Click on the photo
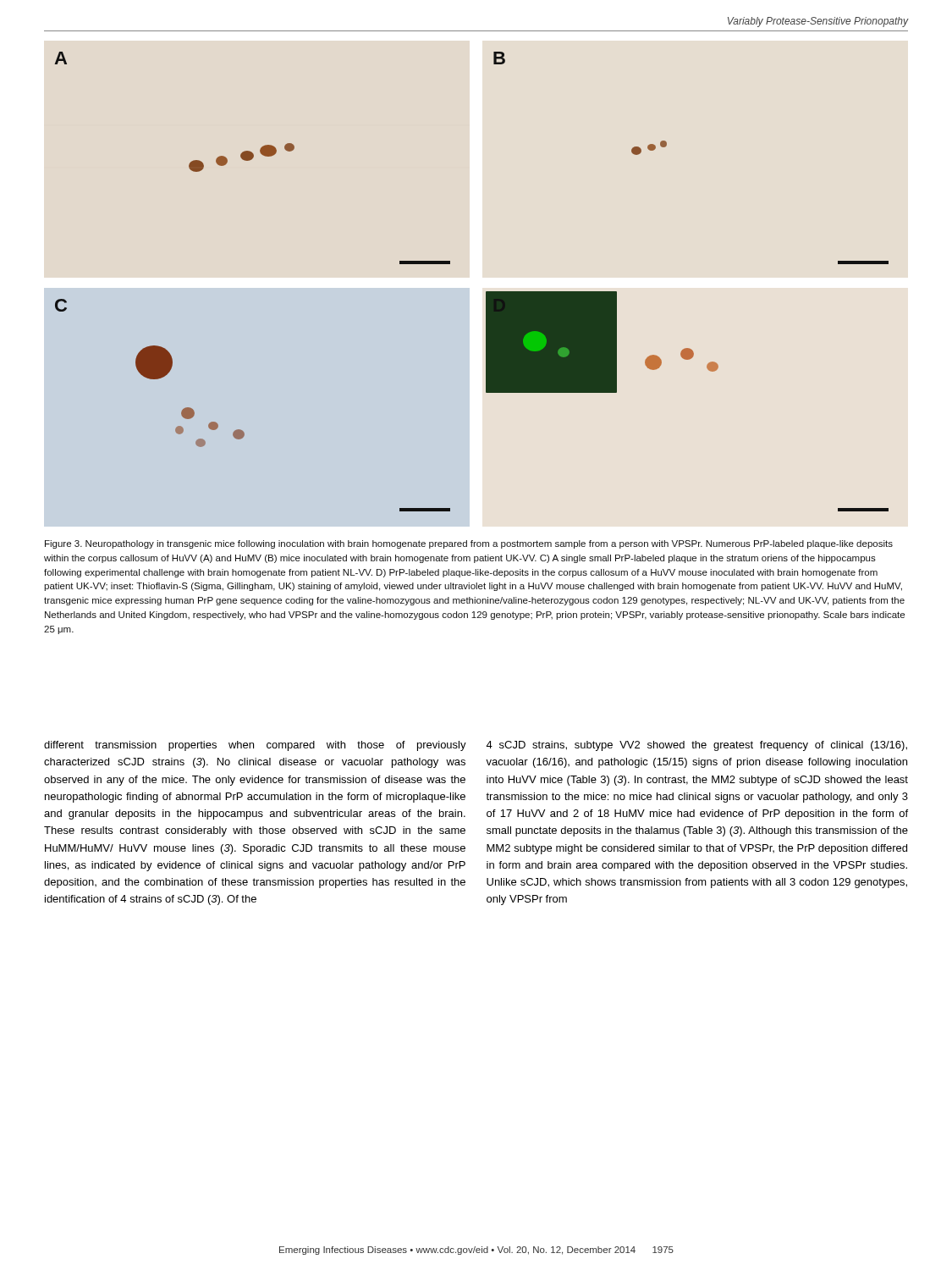Image resolution: width=952 pixels, height=1270 pixels. 476,284
